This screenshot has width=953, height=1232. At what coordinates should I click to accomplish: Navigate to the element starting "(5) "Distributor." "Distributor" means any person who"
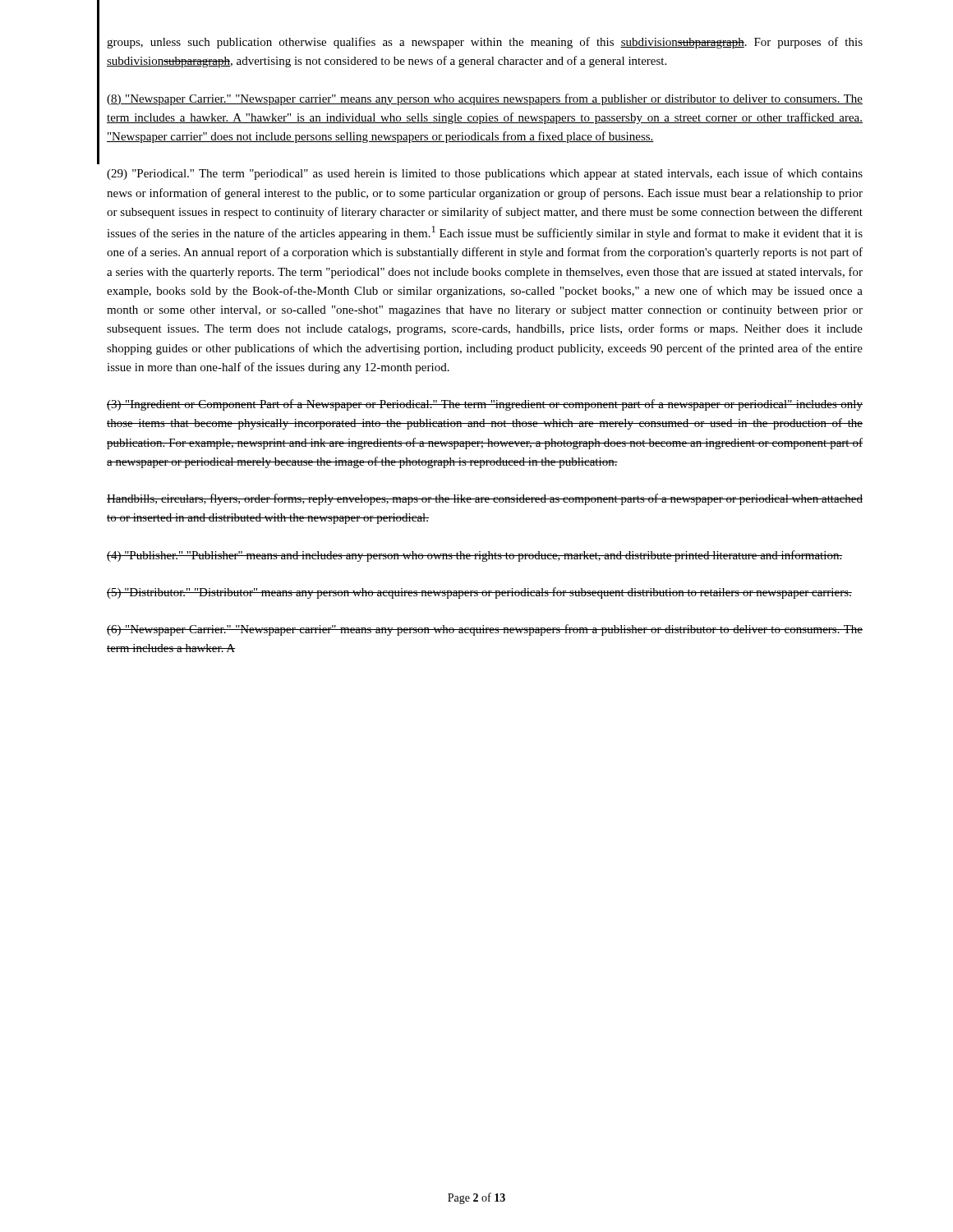coord(479,592)
